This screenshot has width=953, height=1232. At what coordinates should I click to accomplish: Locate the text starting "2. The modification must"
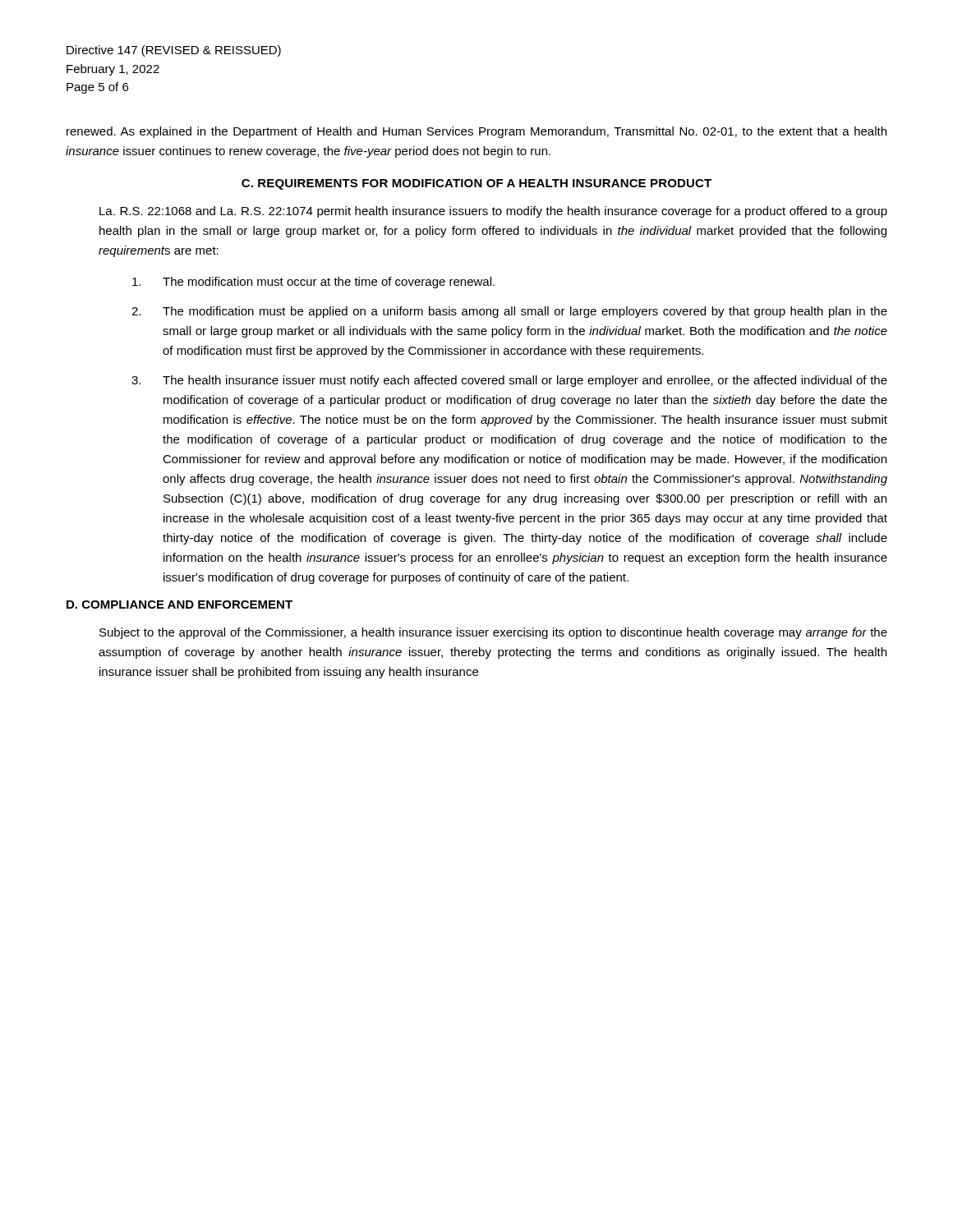[509, 331]
